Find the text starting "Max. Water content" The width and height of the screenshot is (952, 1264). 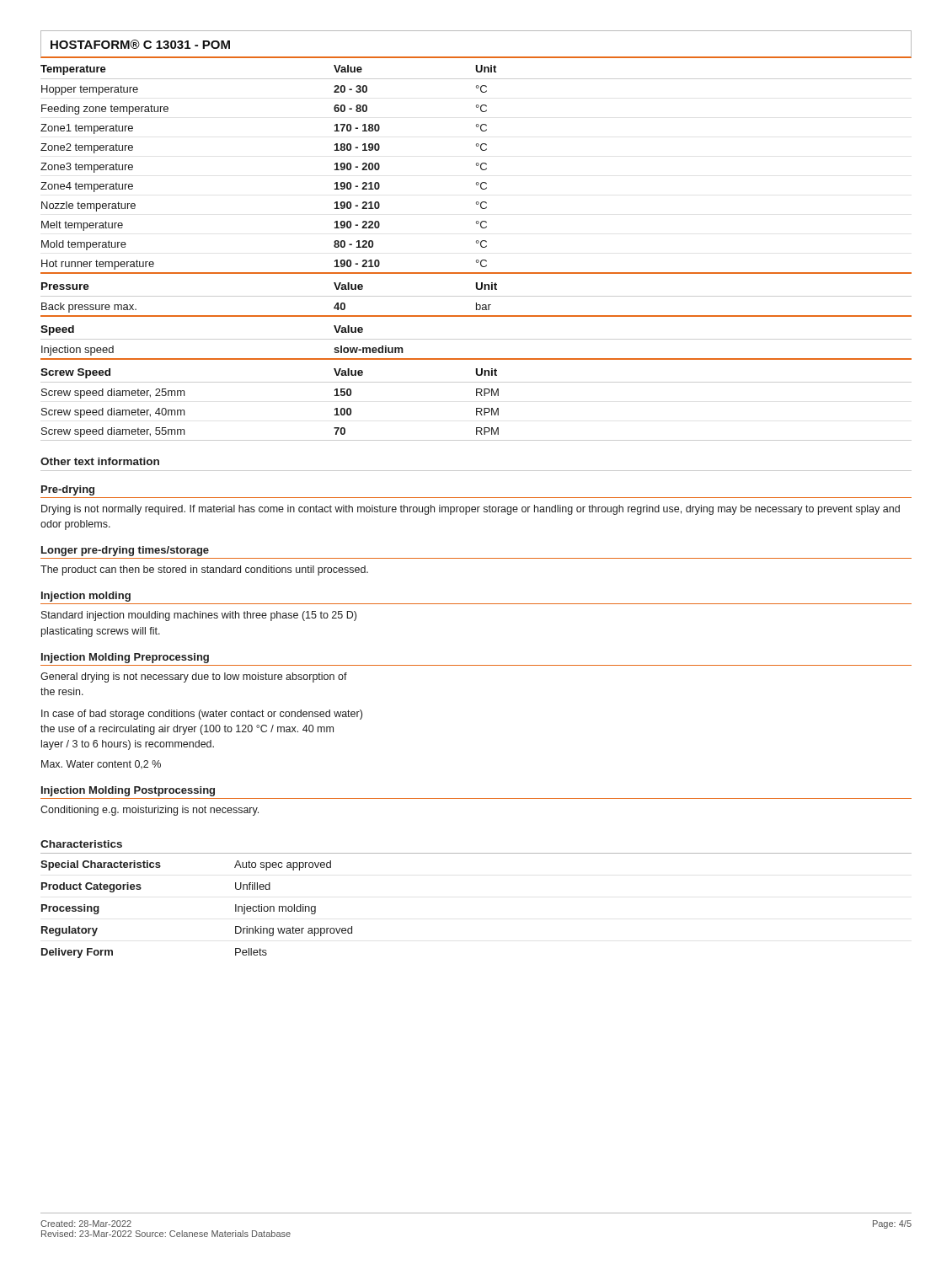[x=101, y=765]
